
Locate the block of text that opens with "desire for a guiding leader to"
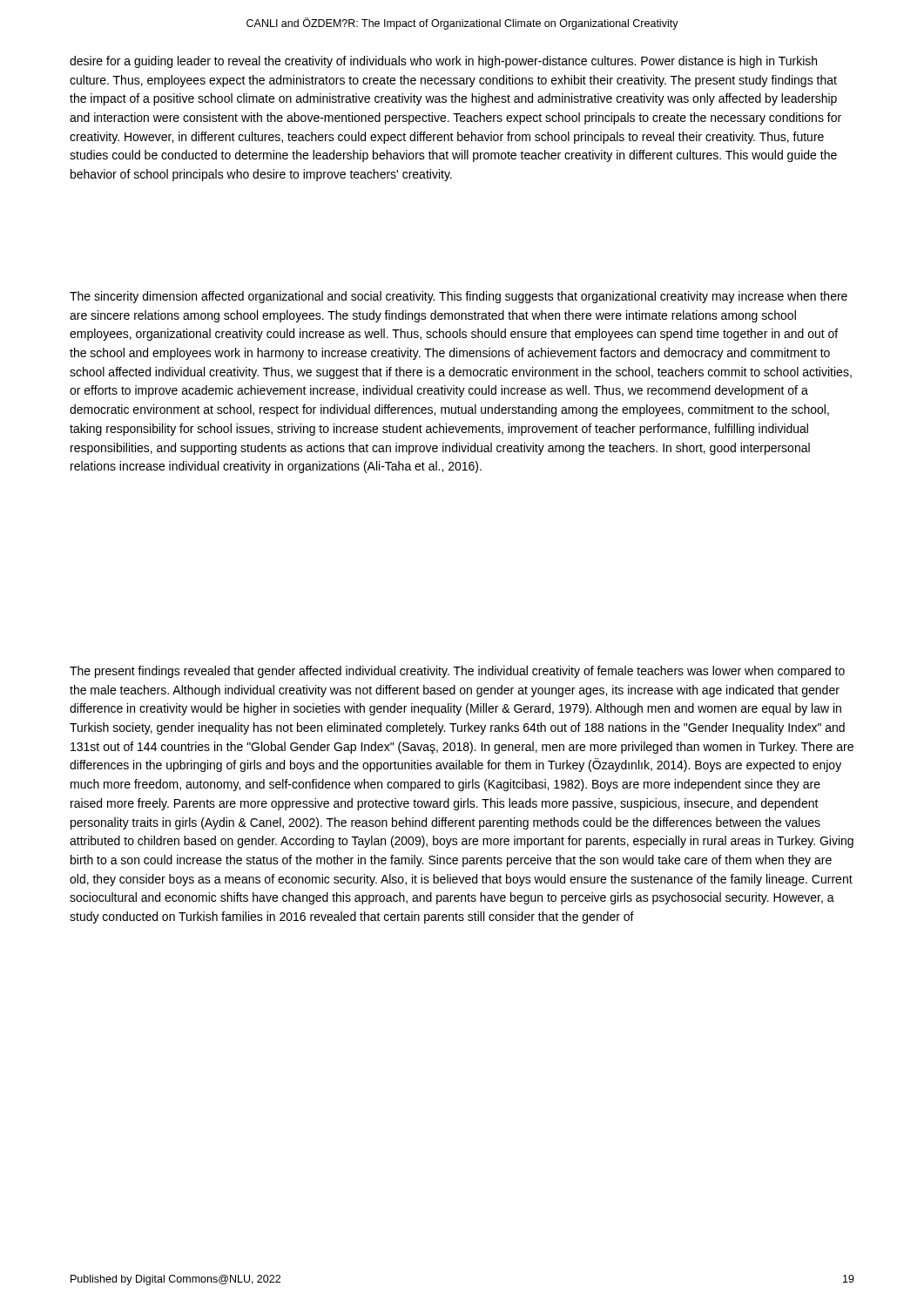point(456,118)
